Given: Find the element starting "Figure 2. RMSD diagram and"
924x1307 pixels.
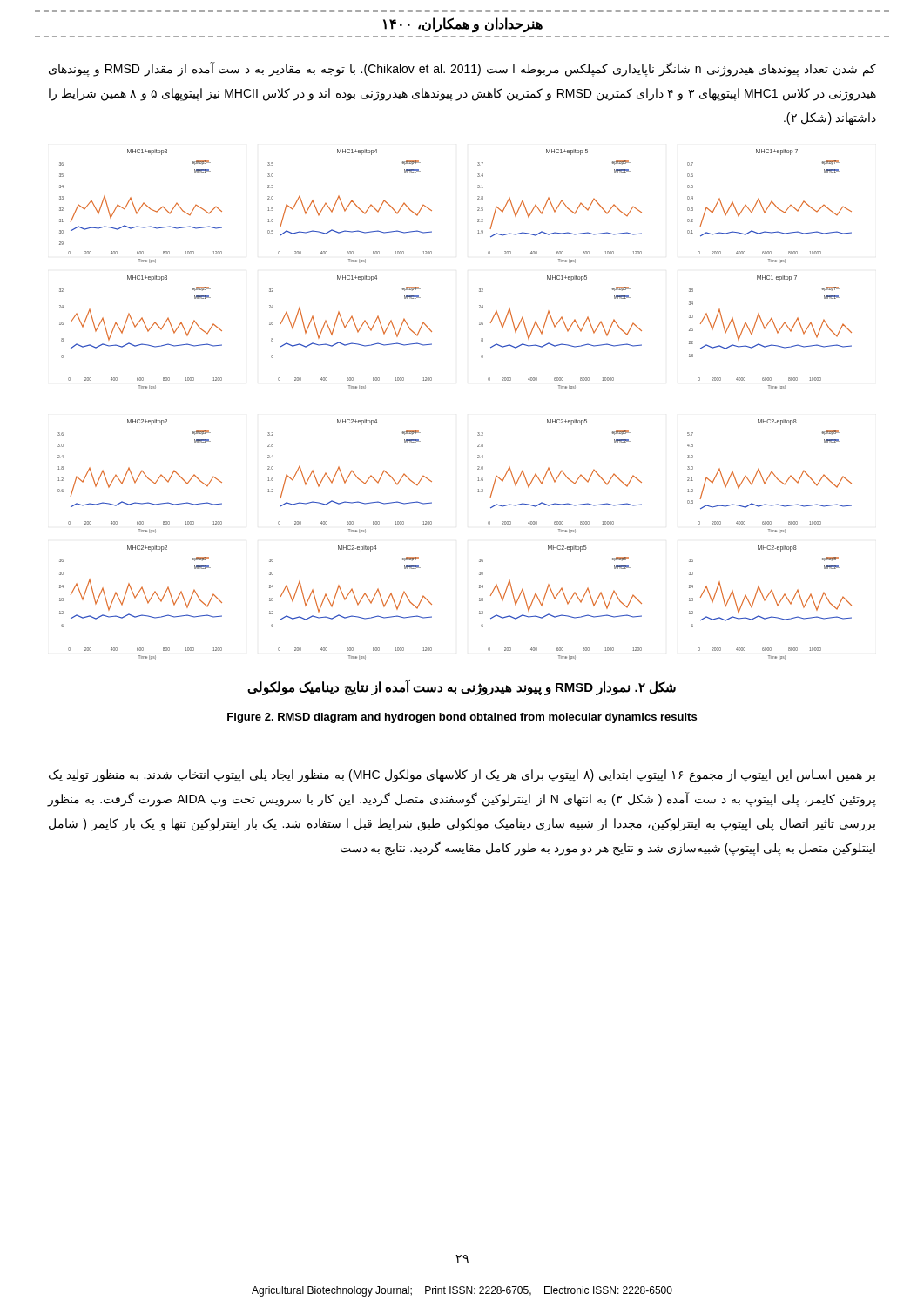Looking at the screenshot, I should click(462, 717).
